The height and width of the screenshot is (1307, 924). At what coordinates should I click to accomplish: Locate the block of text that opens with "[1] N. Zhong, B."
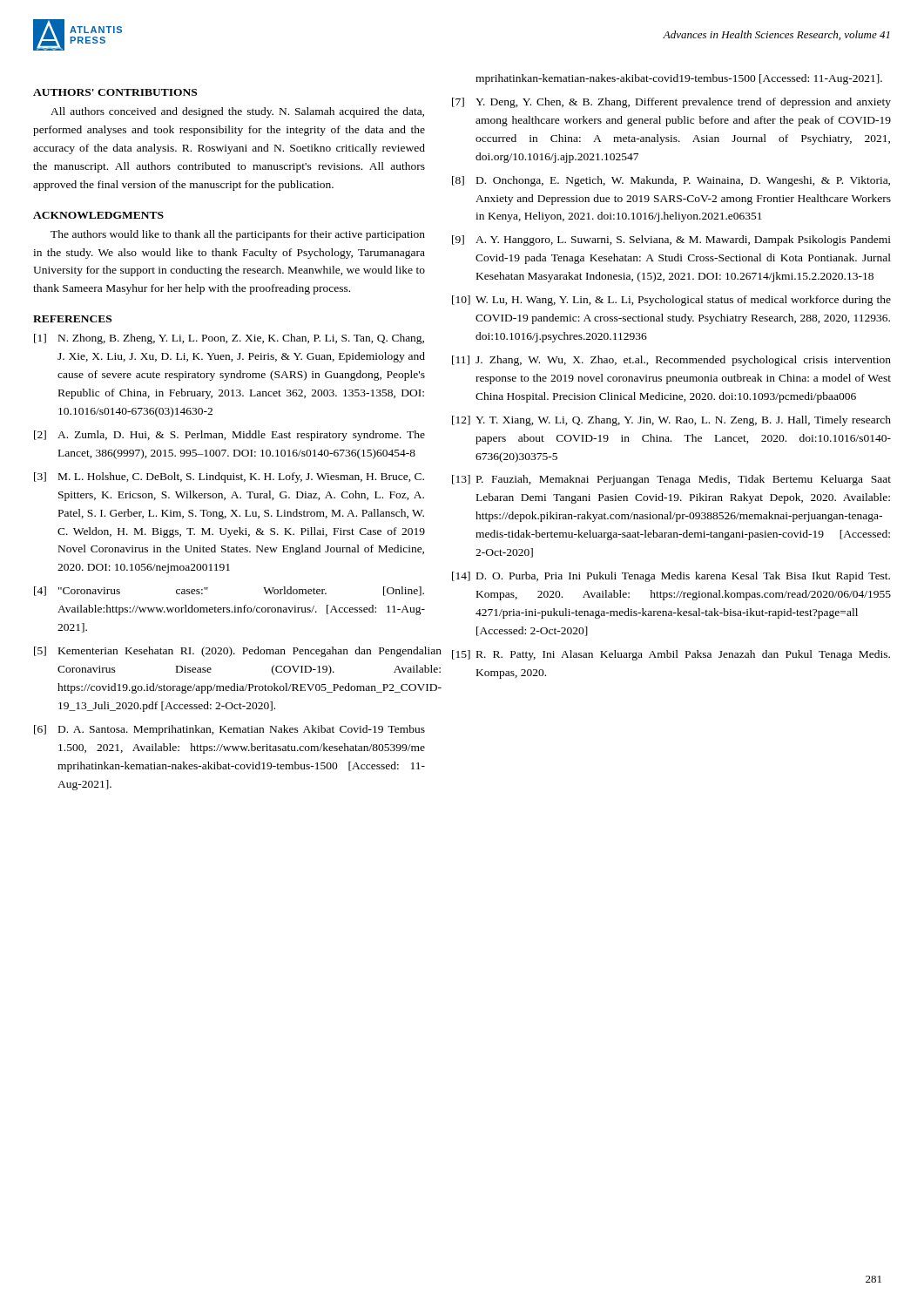click(229, 375)
